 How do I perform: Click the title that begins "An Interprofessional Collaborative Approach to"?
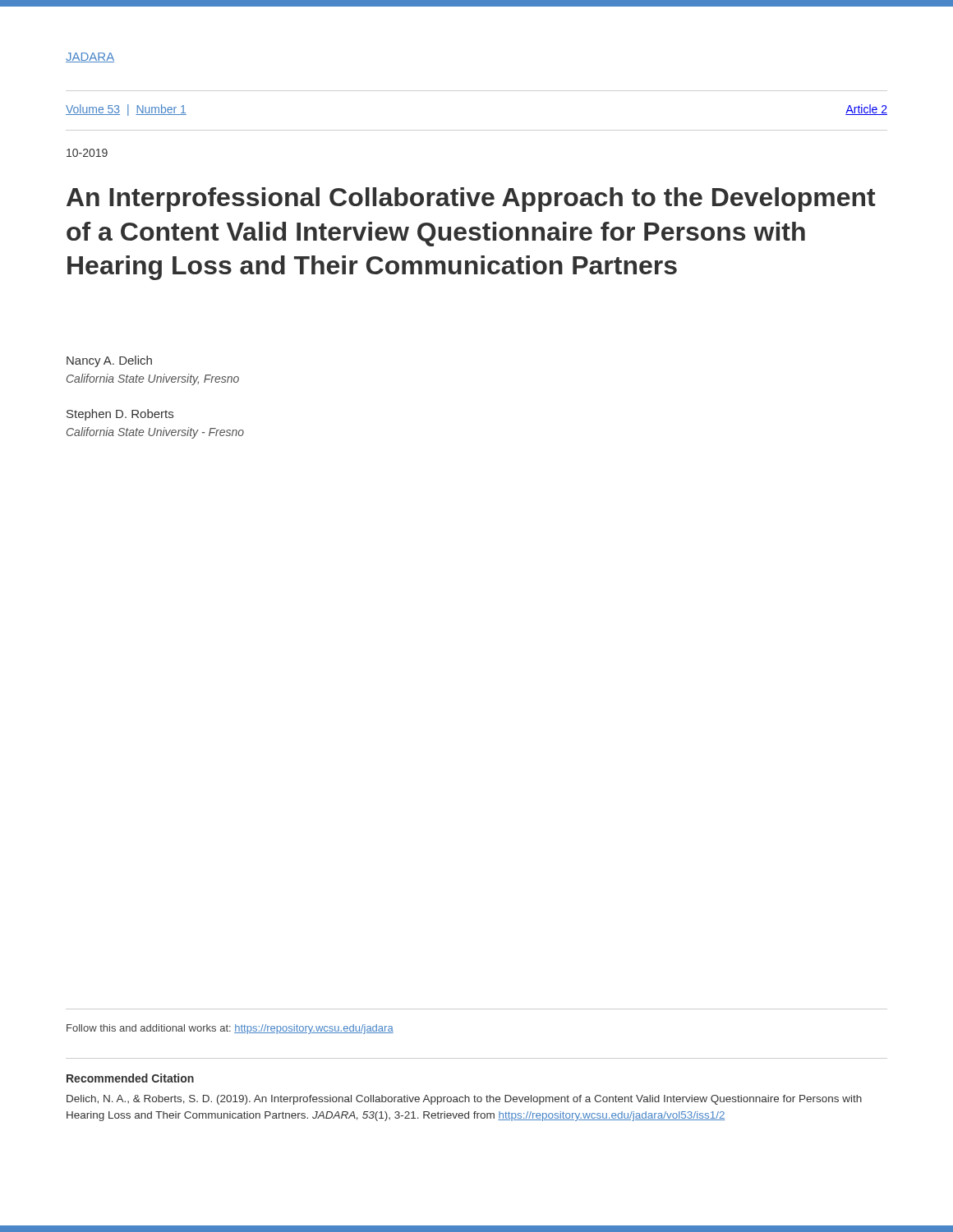coord(471,231)
